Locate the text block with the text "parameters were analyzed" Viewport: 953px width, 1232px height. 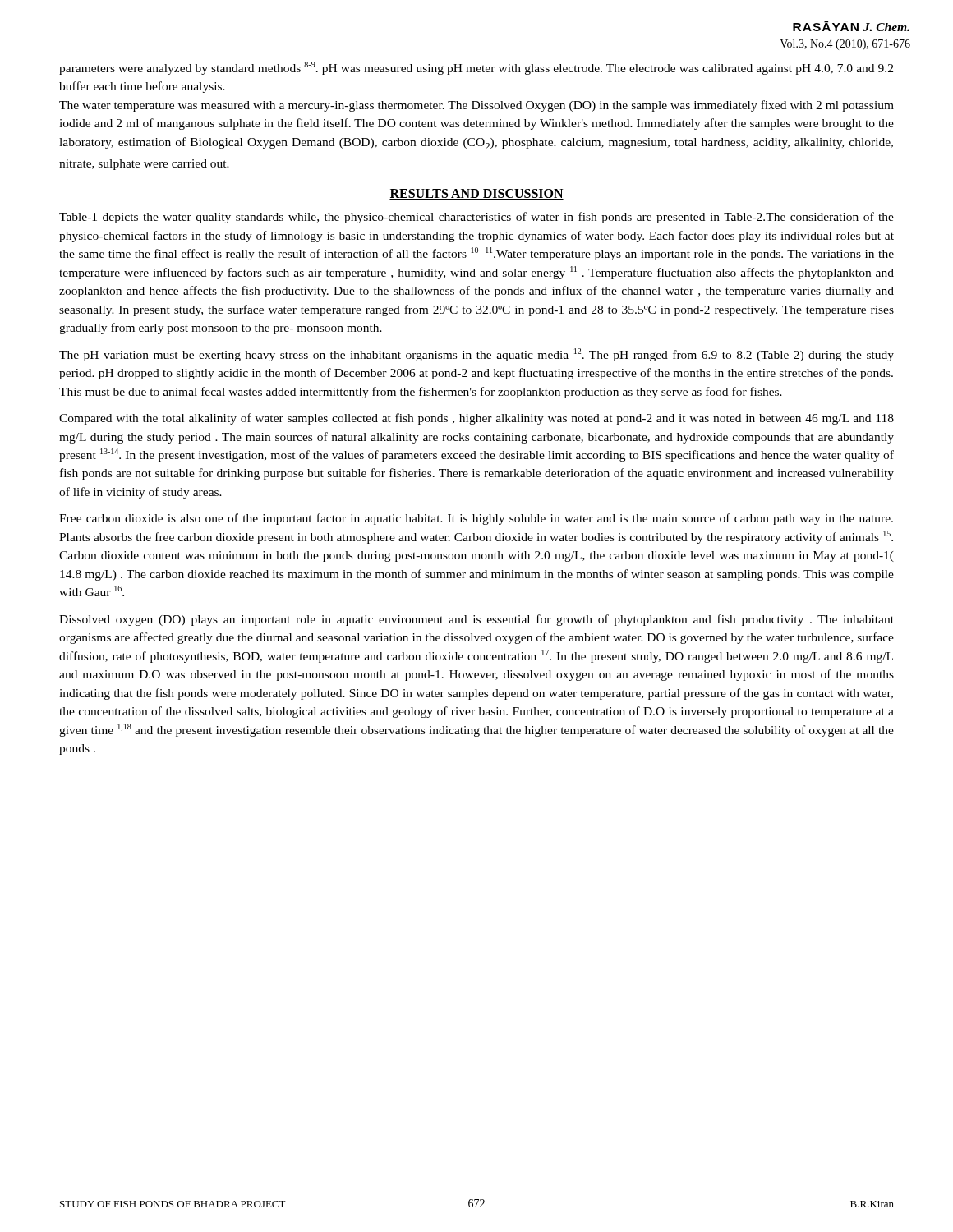click(476, 115)
